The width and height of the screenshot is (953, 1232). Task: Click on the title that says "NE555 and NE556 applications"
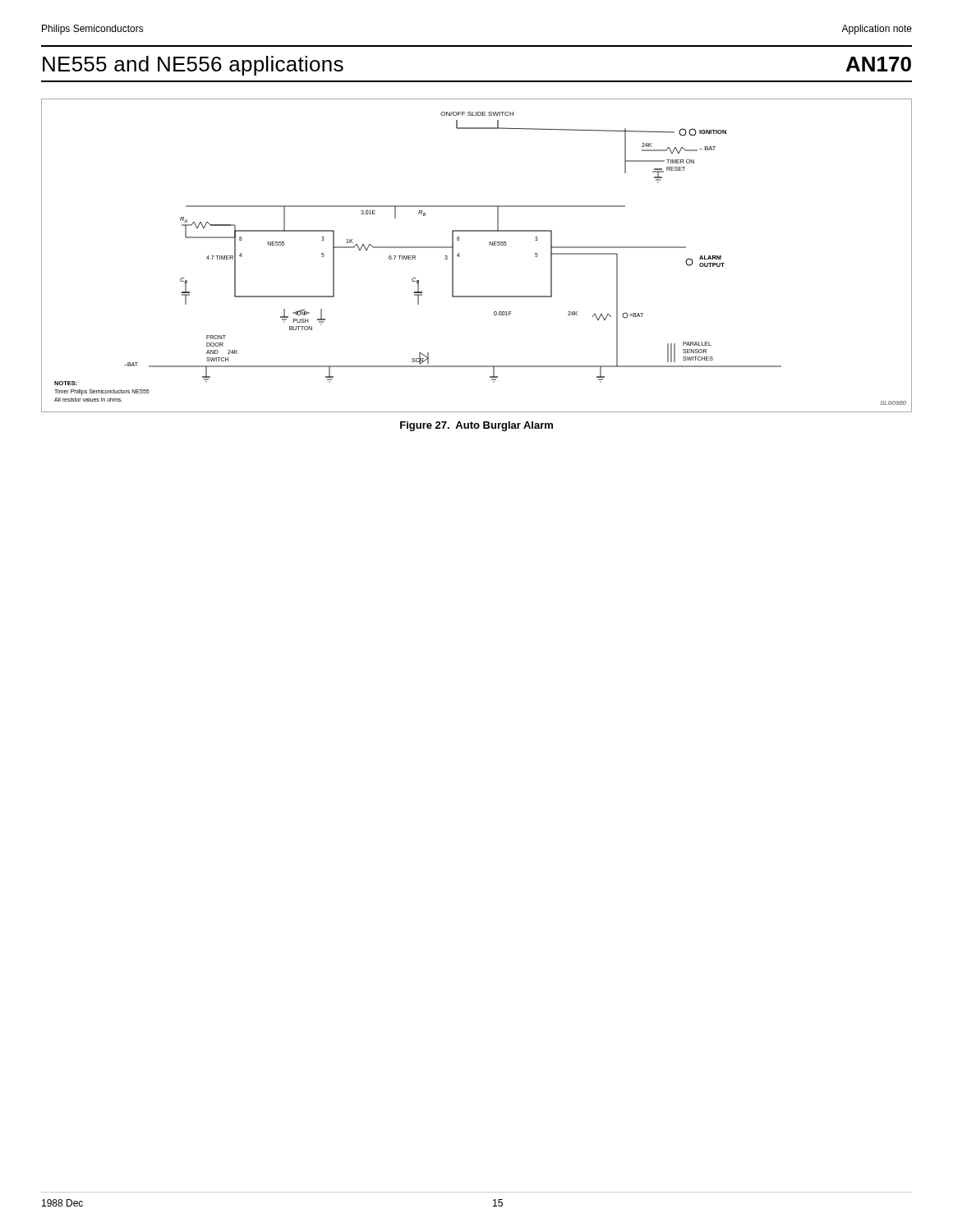click(x=193, y=64)
